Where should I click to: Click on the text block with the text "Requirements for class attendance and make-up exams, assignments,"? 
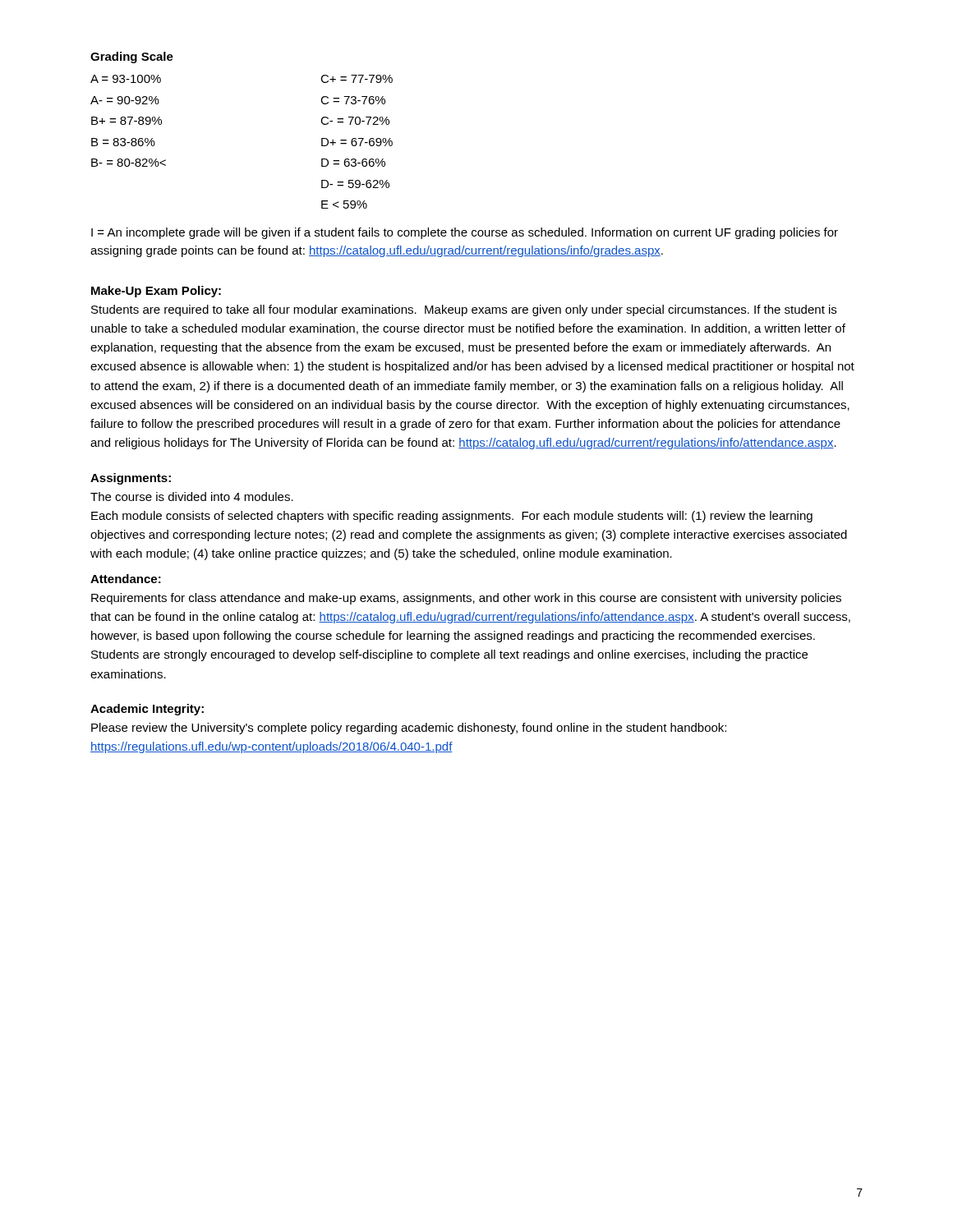(471, 635)
